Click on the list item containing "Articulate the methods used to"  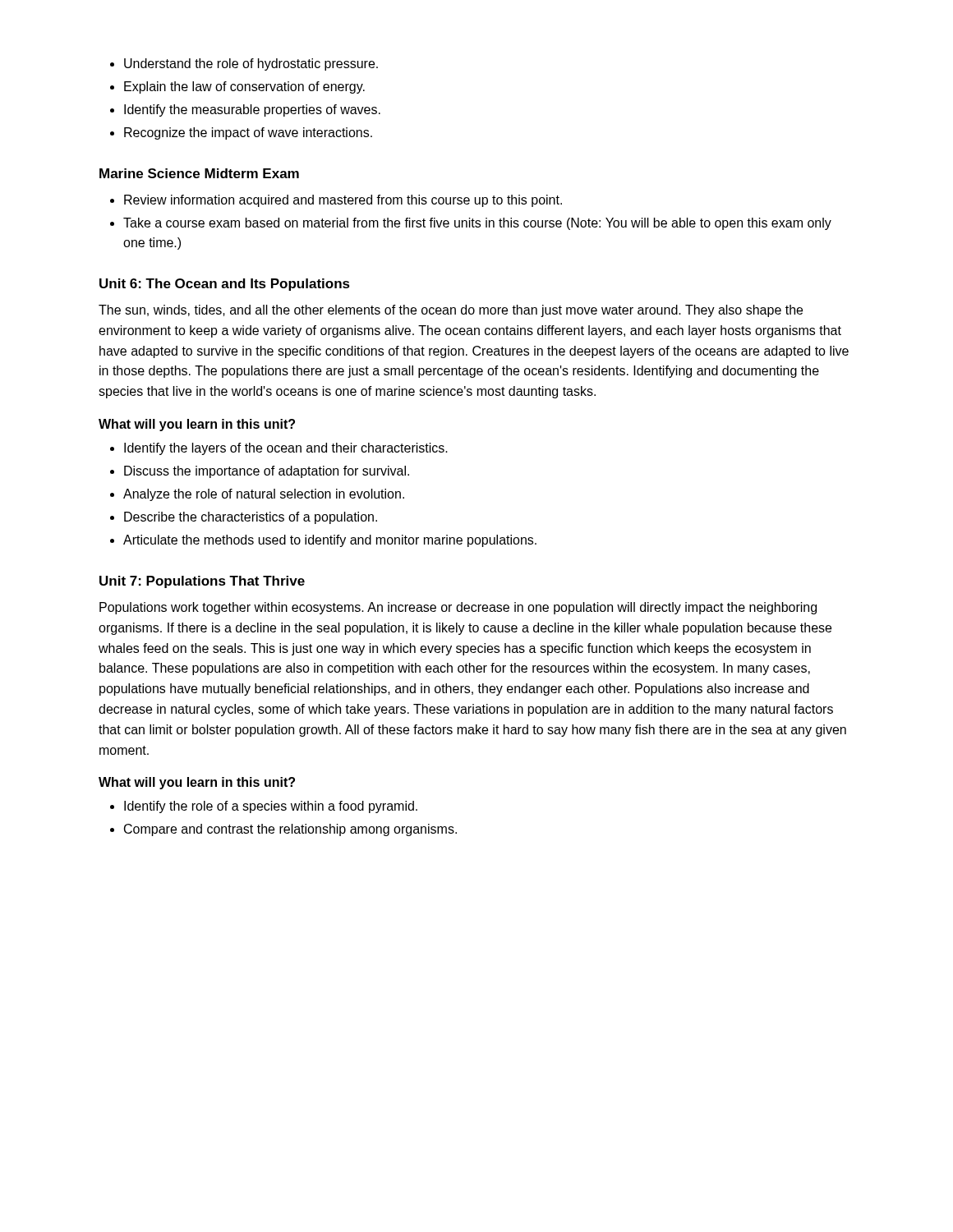[330, 540]
